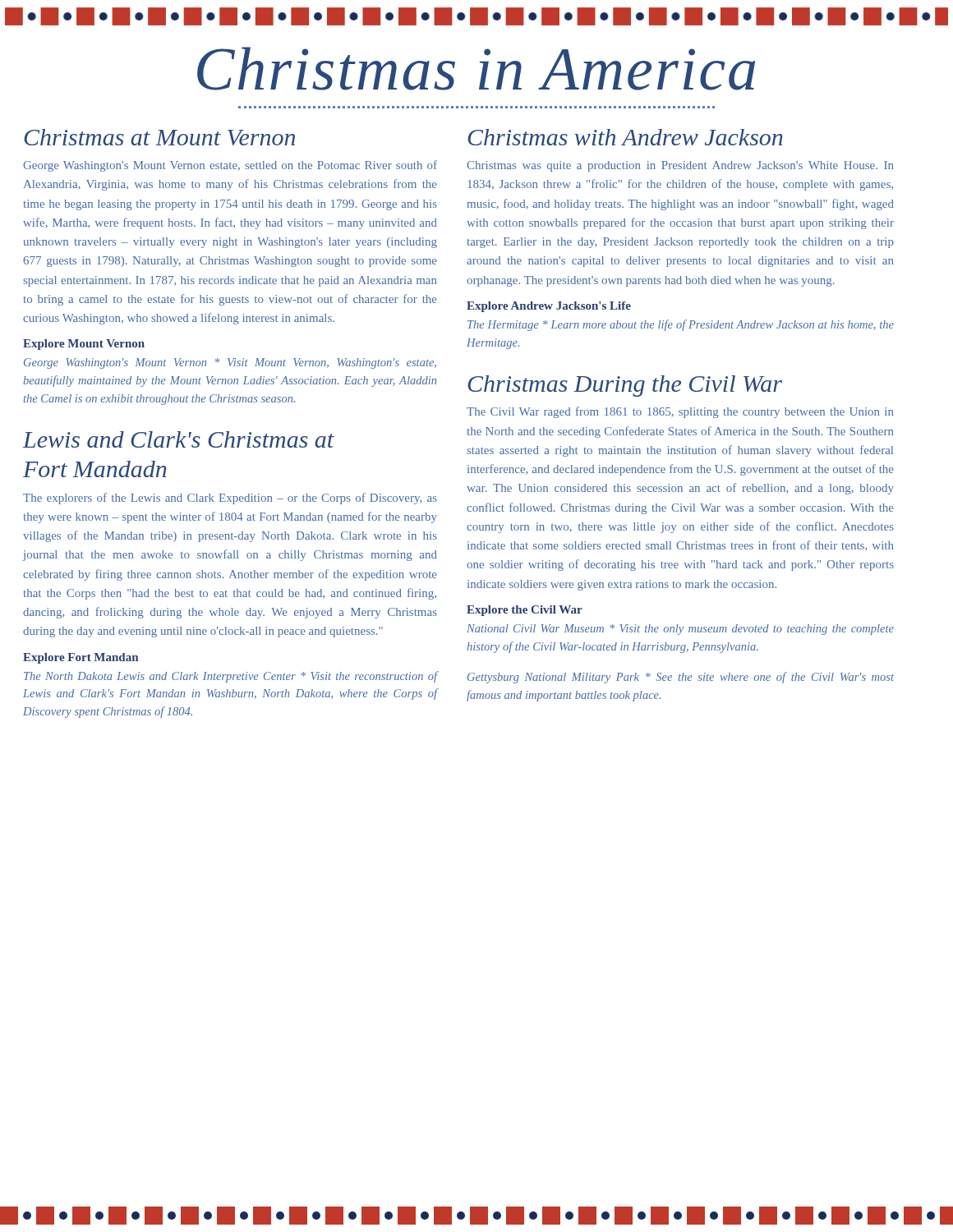953x1232 pixels.
Task: Select the section header with the text "Christmas with Andrew Jackson"
Action: 625,137
